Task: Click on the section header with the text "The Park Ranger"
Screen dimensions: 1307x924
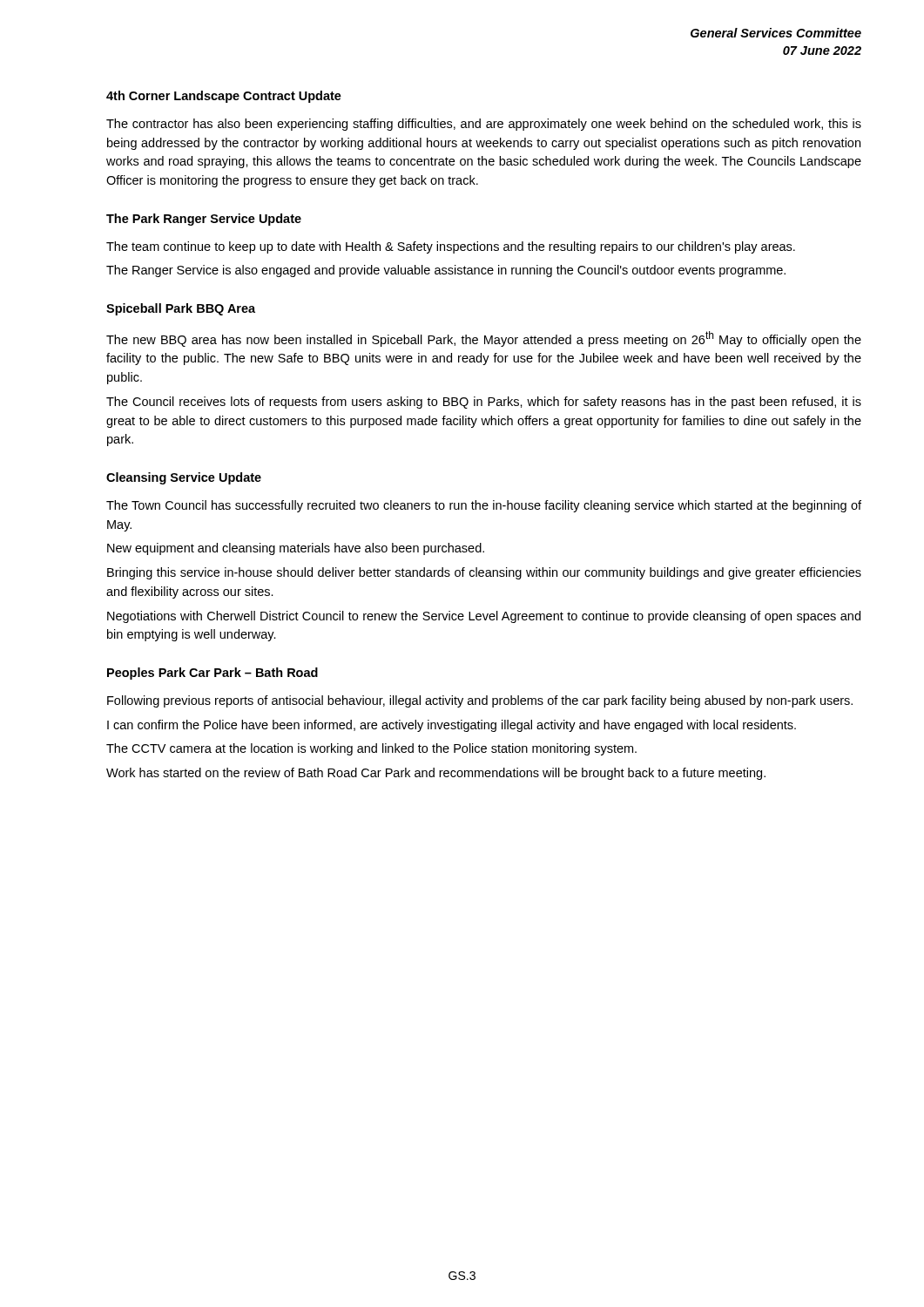Action: tap(204, 218)
